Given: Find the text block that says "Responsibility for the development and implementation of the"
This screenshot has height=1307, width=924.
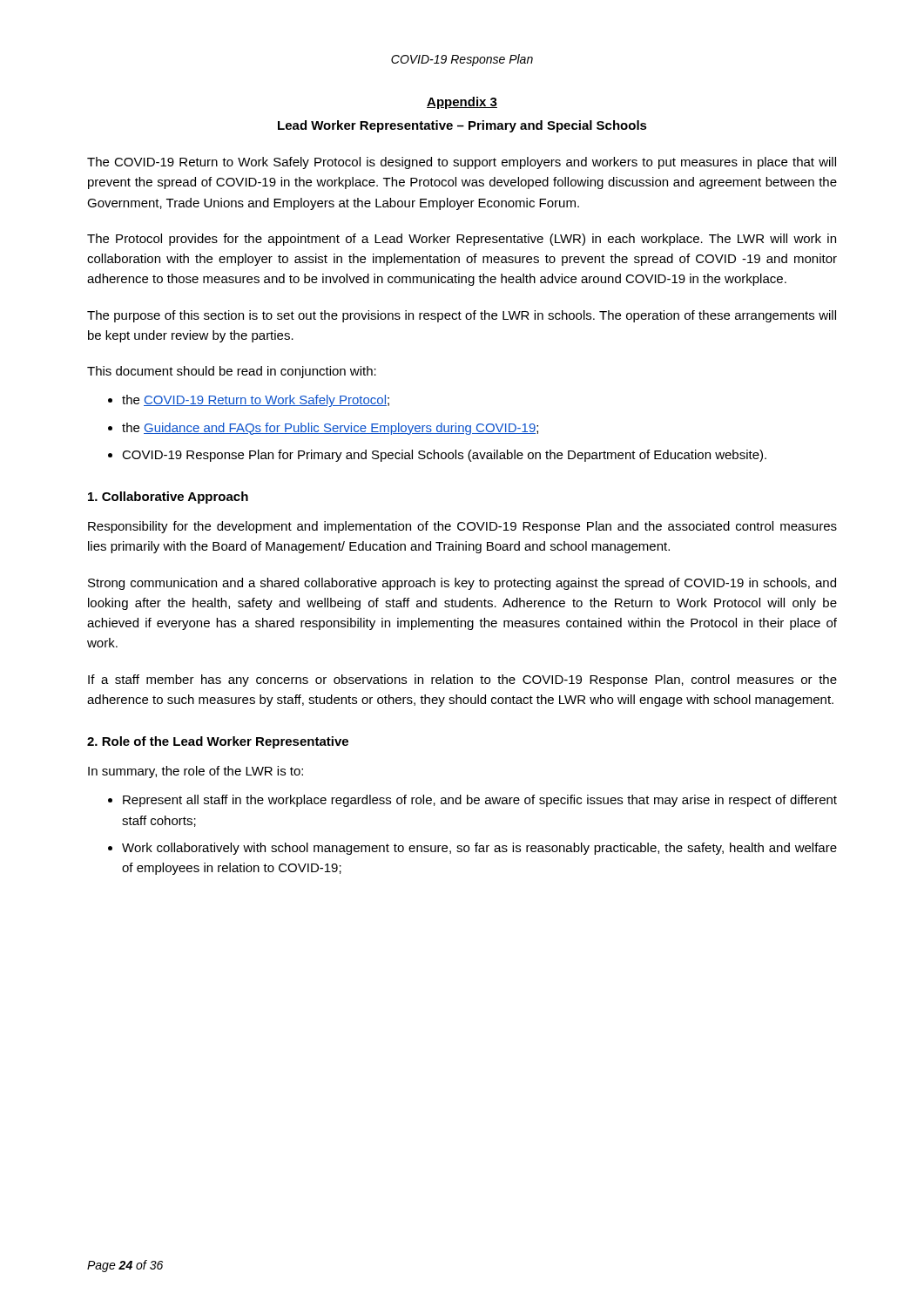Looking at the screenshot, I should tap(462, 536).
